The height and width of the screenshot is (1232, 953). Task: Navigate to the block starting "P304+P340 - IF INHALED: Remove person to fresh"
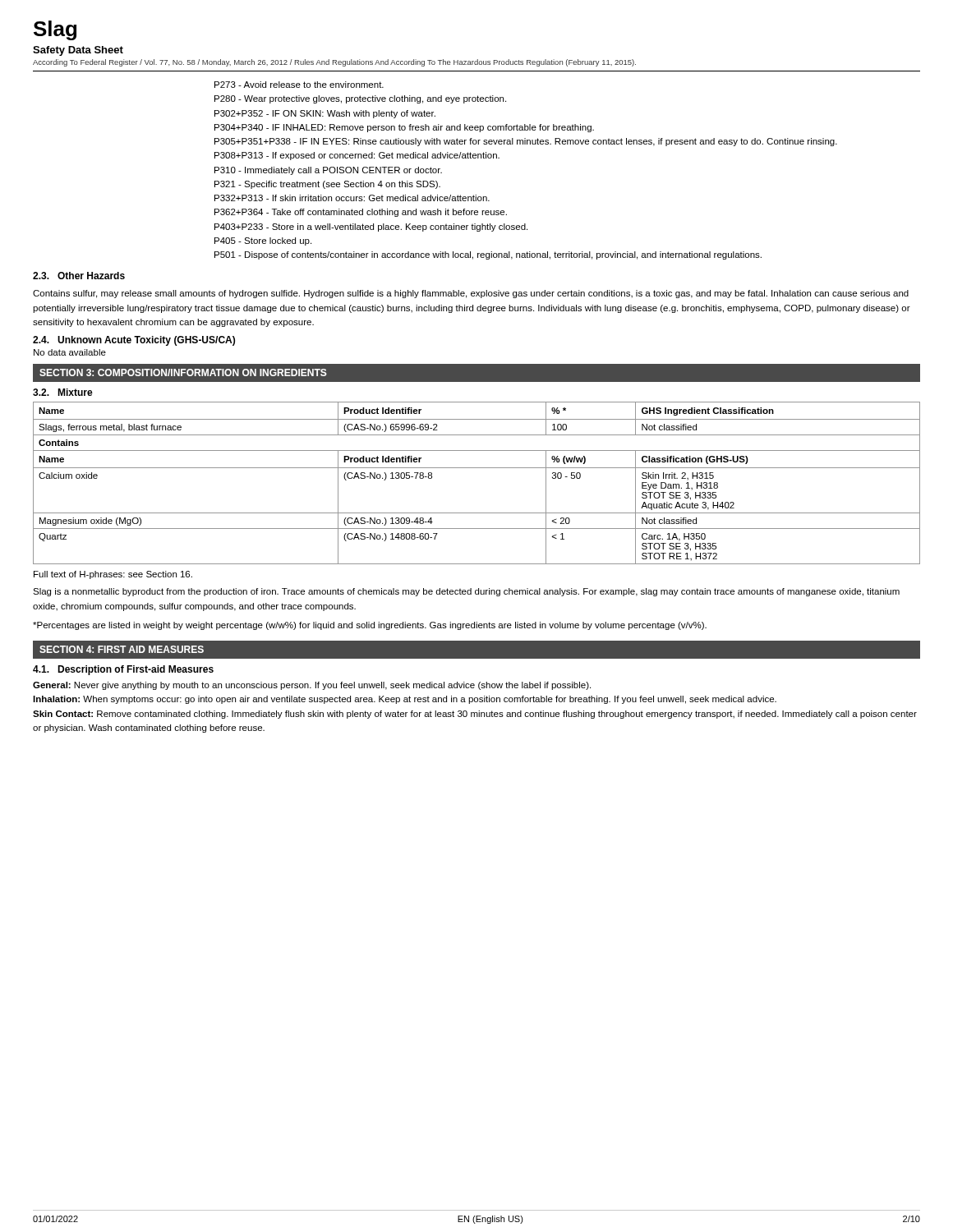[404, 127]
